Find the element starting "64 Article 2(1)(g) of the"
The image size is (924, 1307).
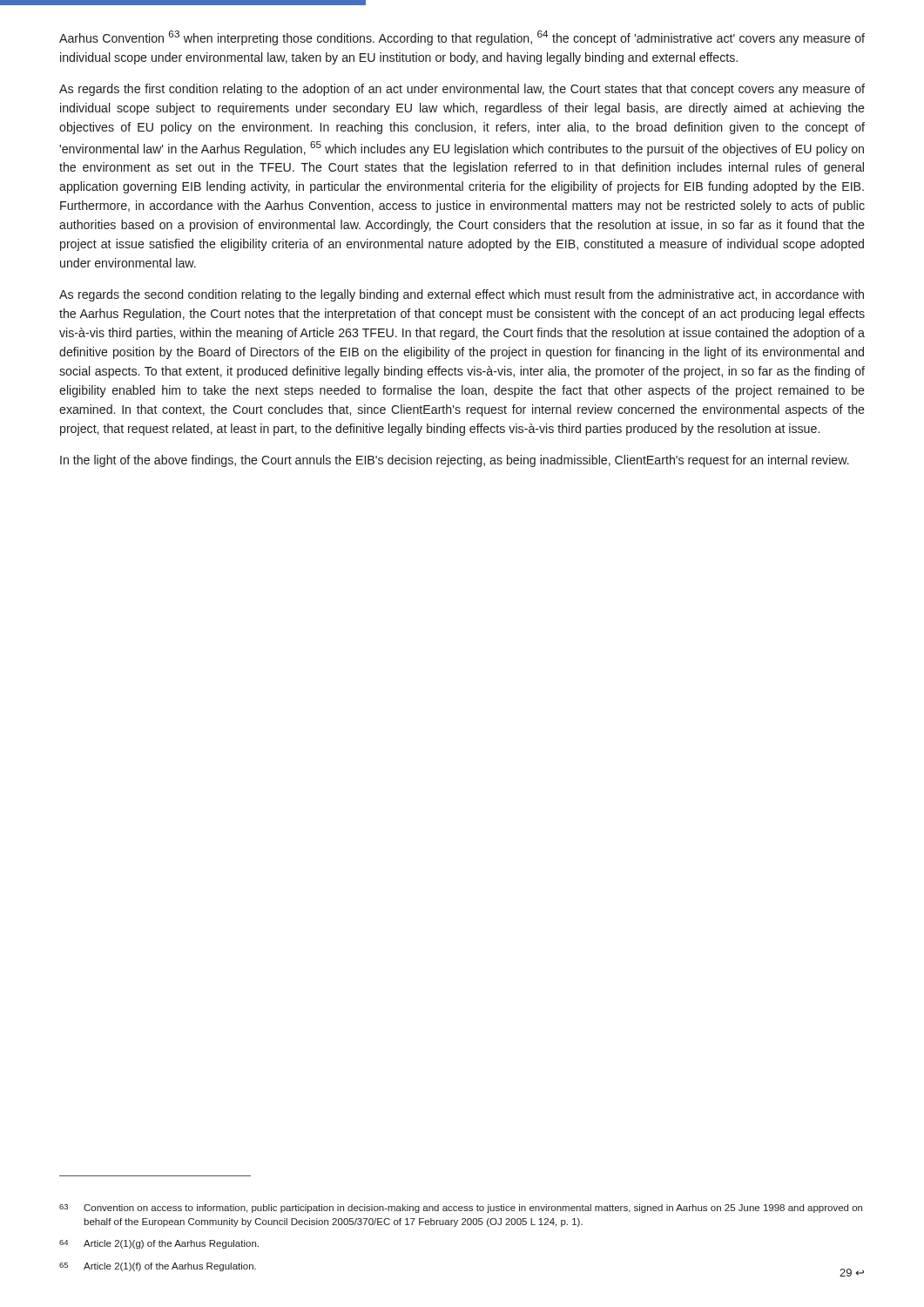click(159, 1244)
